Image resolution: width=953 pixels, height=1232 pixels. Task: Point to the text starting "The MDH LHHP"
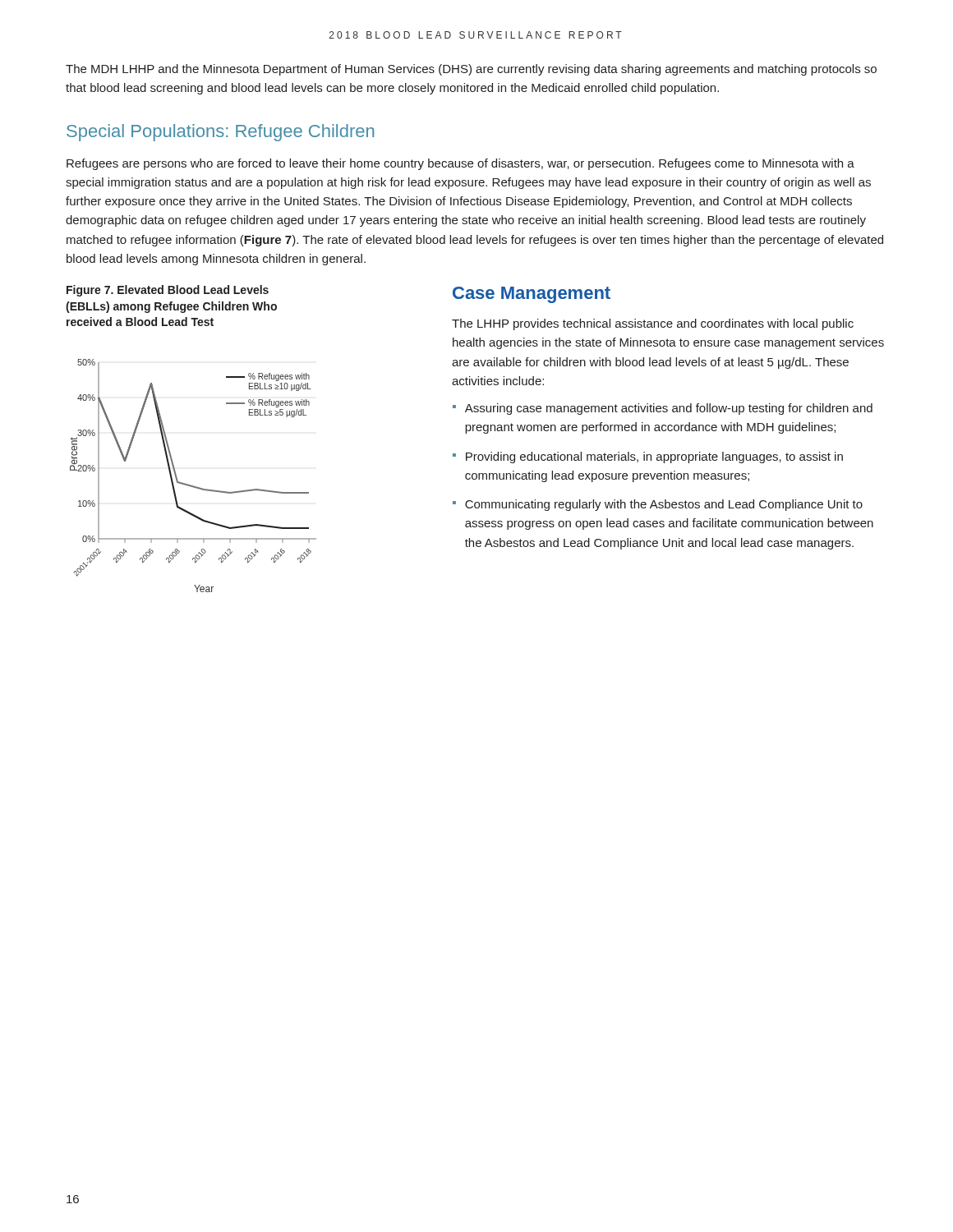[x=471, y=78]
